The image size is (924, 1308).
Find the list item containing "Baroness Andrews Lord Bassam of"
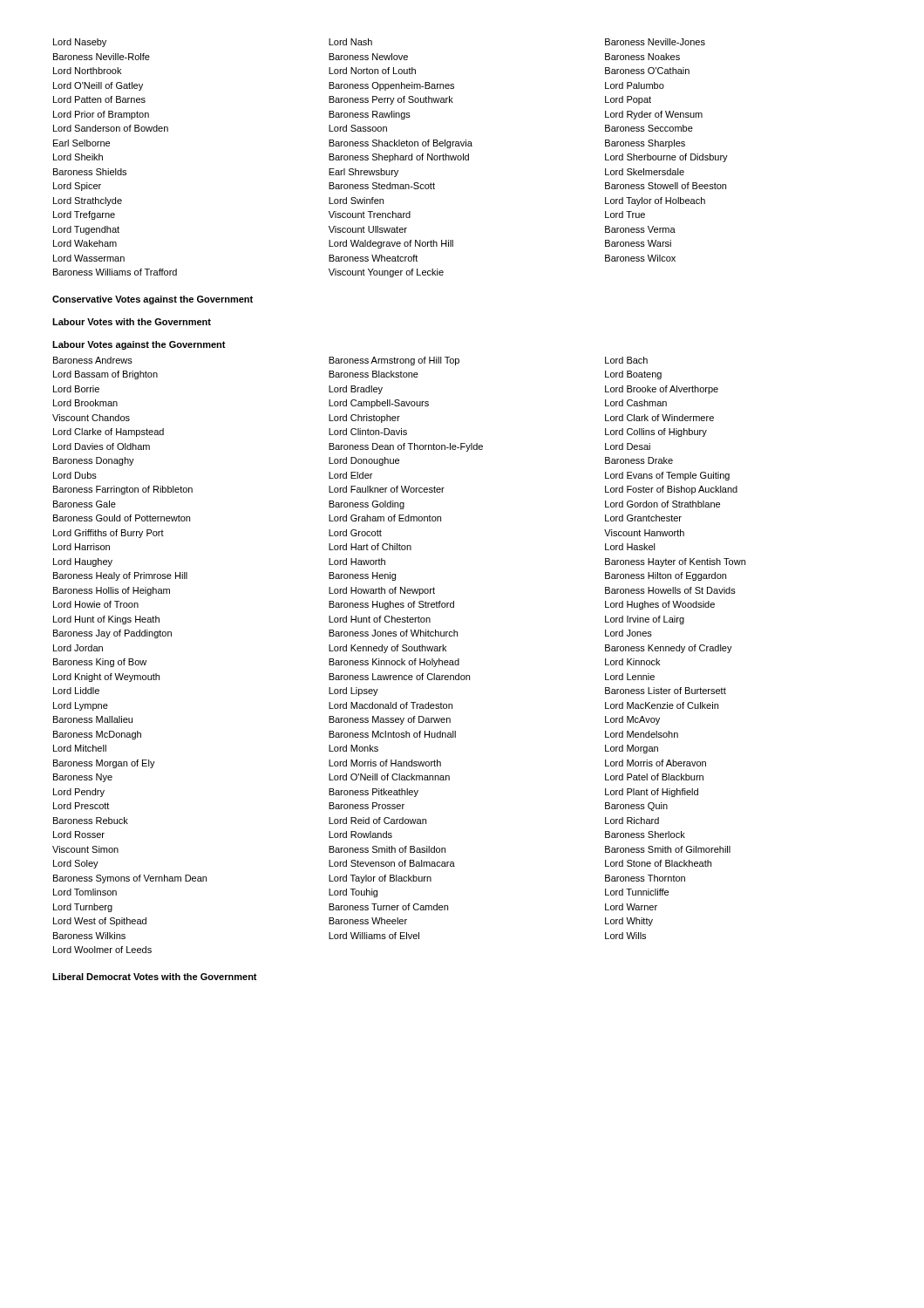pos(462,655)
